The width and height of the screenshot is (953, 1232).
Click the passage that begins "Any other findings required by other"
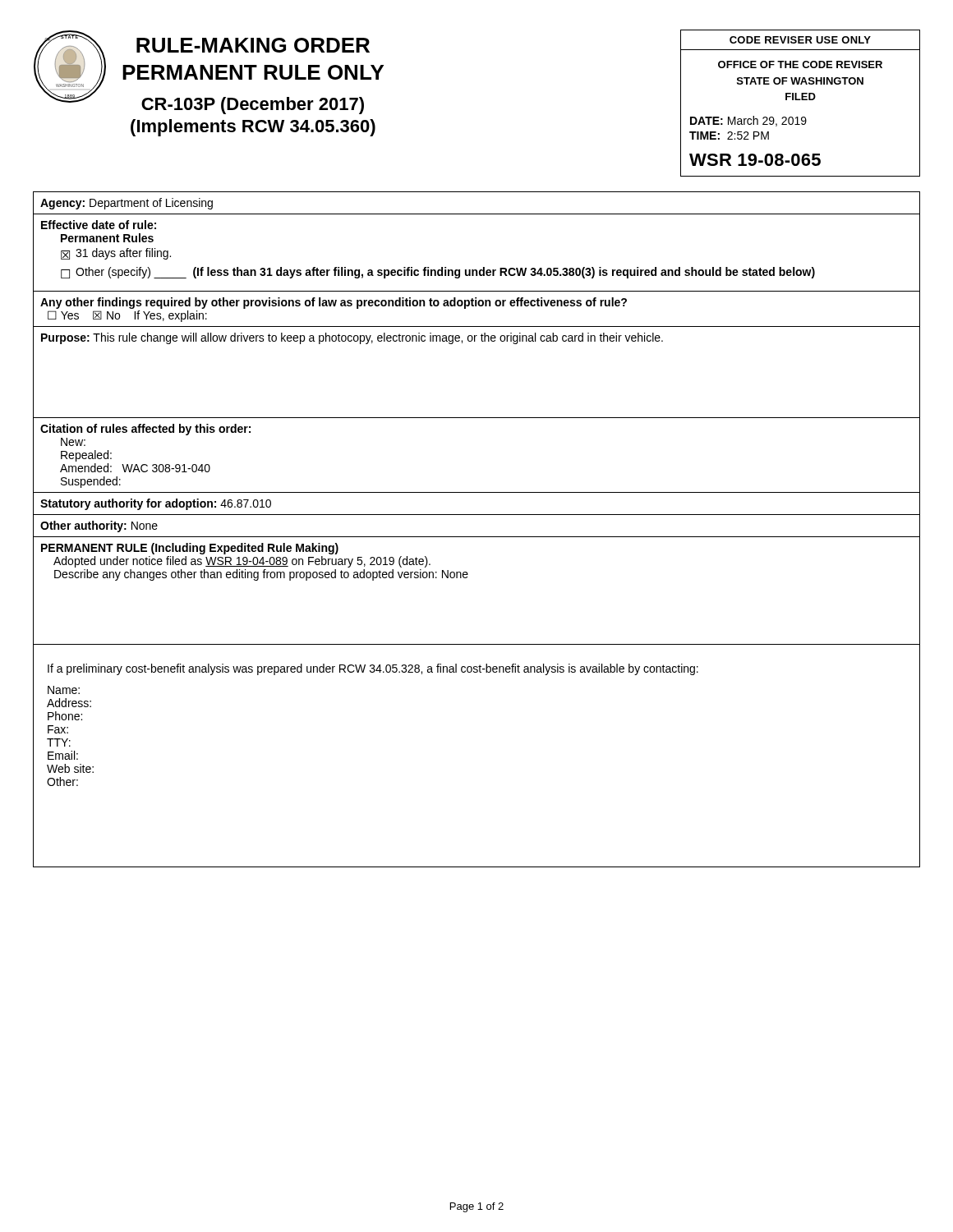[x=334, y=308]
